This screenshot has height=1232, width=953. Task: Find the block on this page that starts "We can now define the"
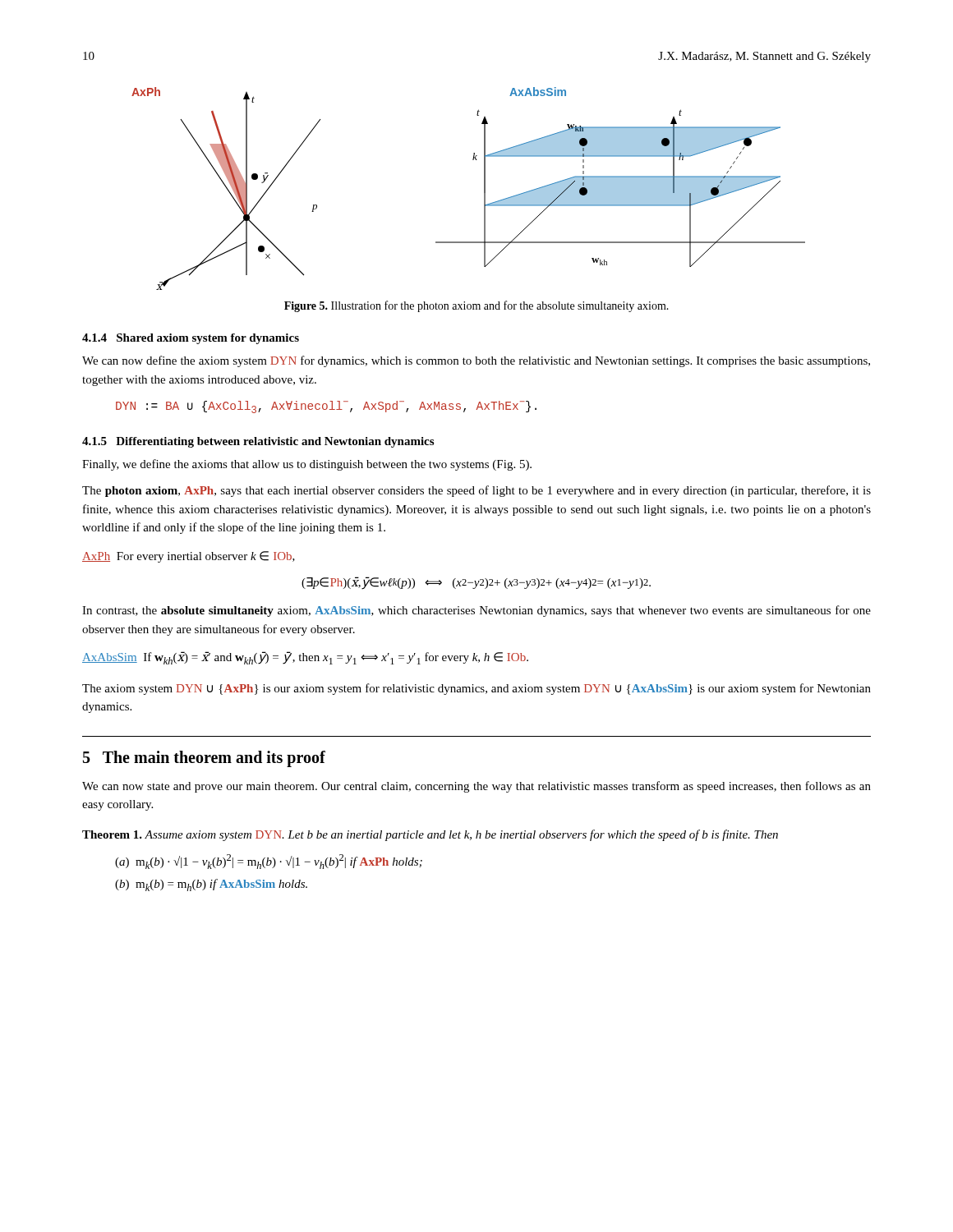[x=476, y=370]
